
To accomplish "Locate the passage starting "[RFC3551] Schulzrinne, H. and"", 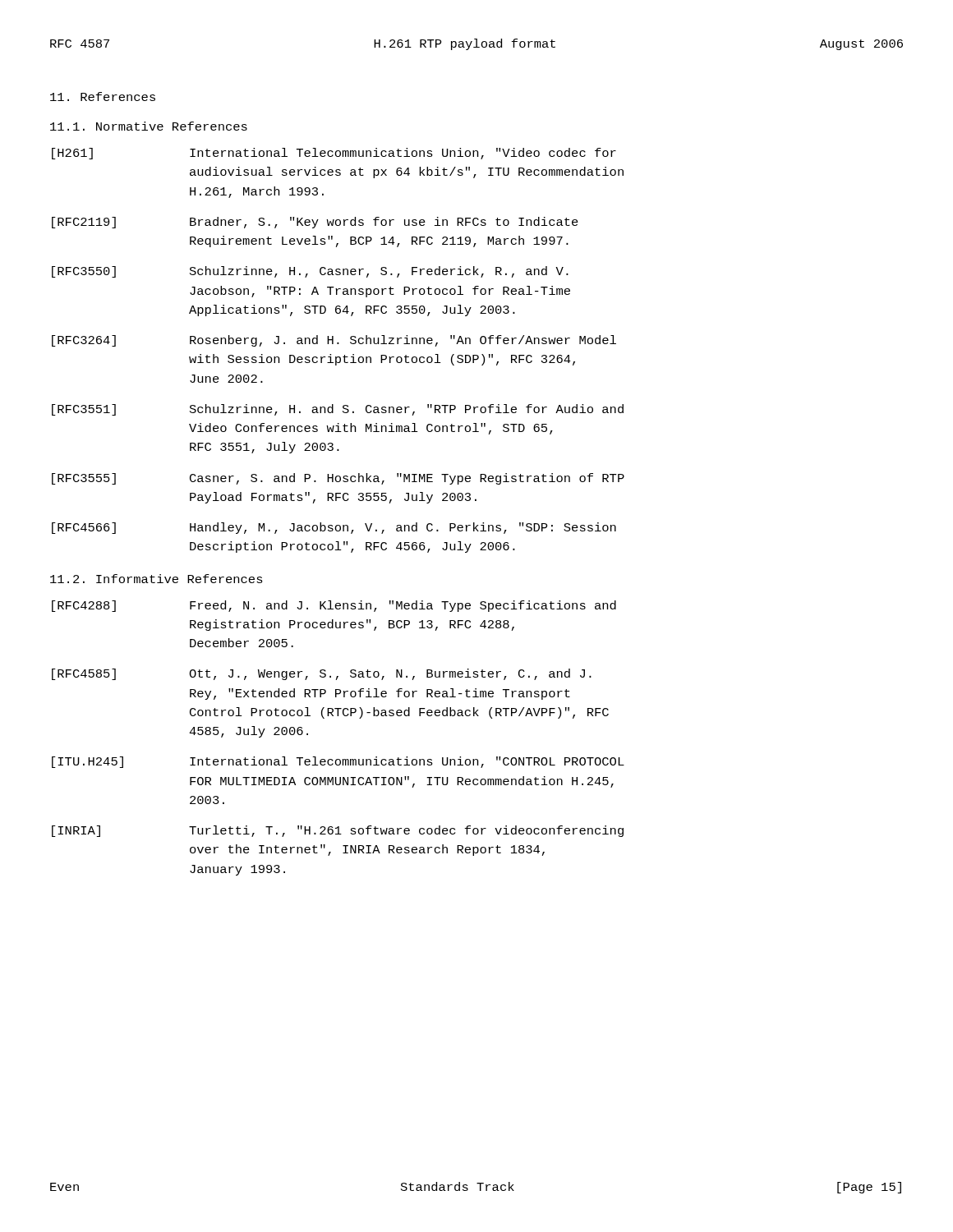I will 476,429.
